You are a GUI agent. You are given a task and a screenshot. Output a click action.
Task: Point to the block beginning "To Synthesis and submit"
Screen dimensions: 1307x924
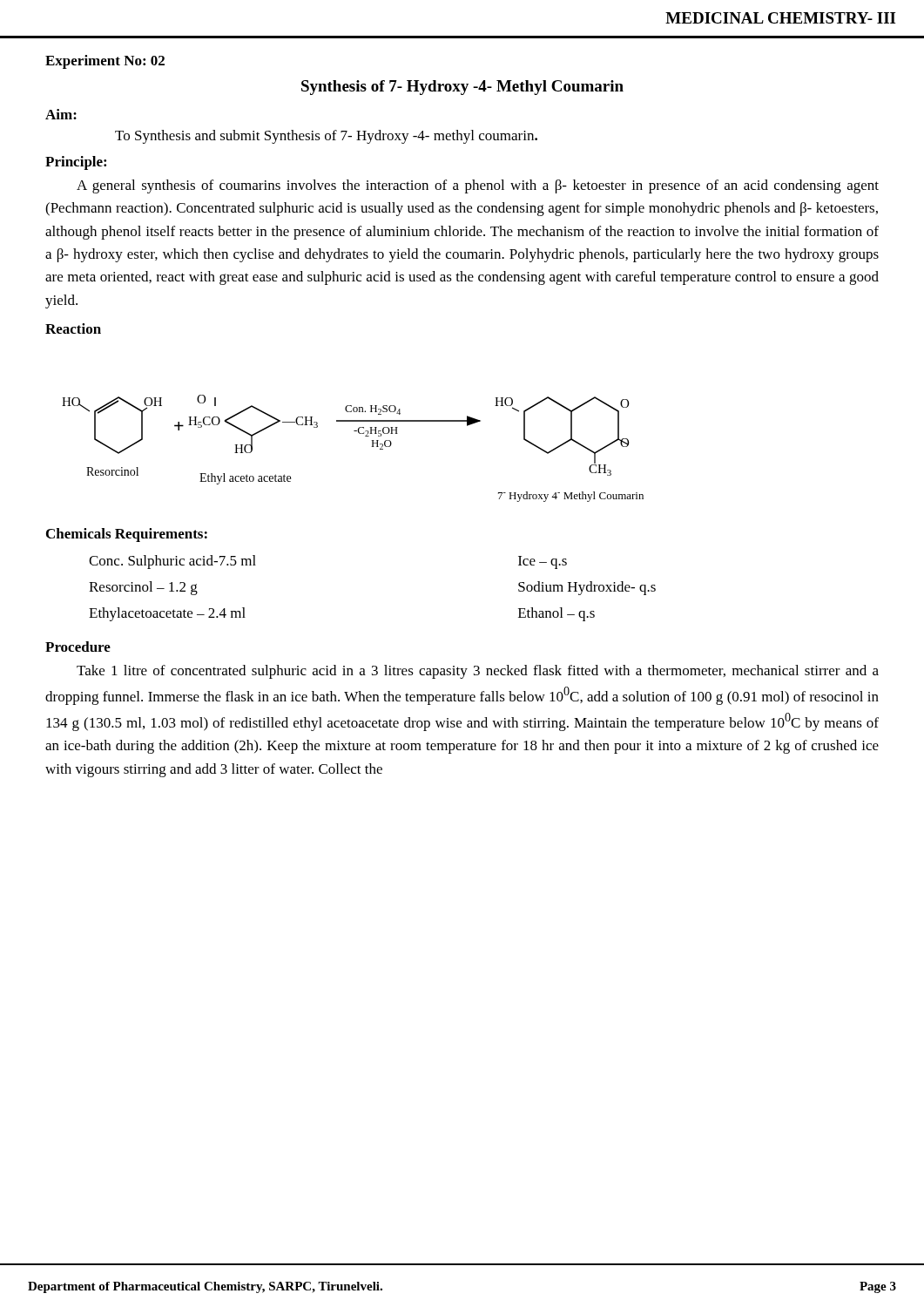[x=326, y=135]
